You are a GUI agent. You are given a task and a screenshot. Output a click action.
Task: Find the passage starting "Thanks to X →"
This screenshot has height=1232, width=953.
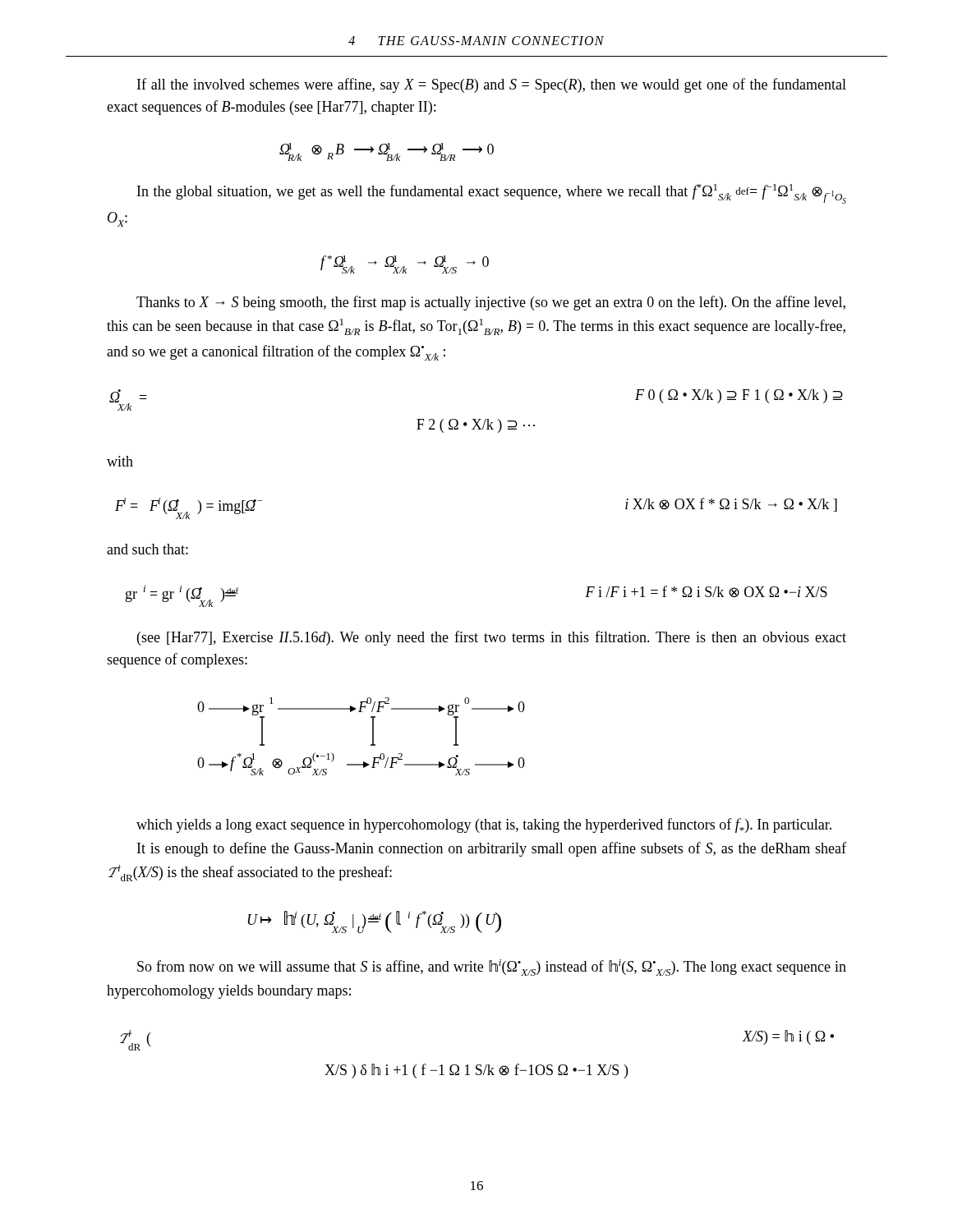[x=476, y=328]
